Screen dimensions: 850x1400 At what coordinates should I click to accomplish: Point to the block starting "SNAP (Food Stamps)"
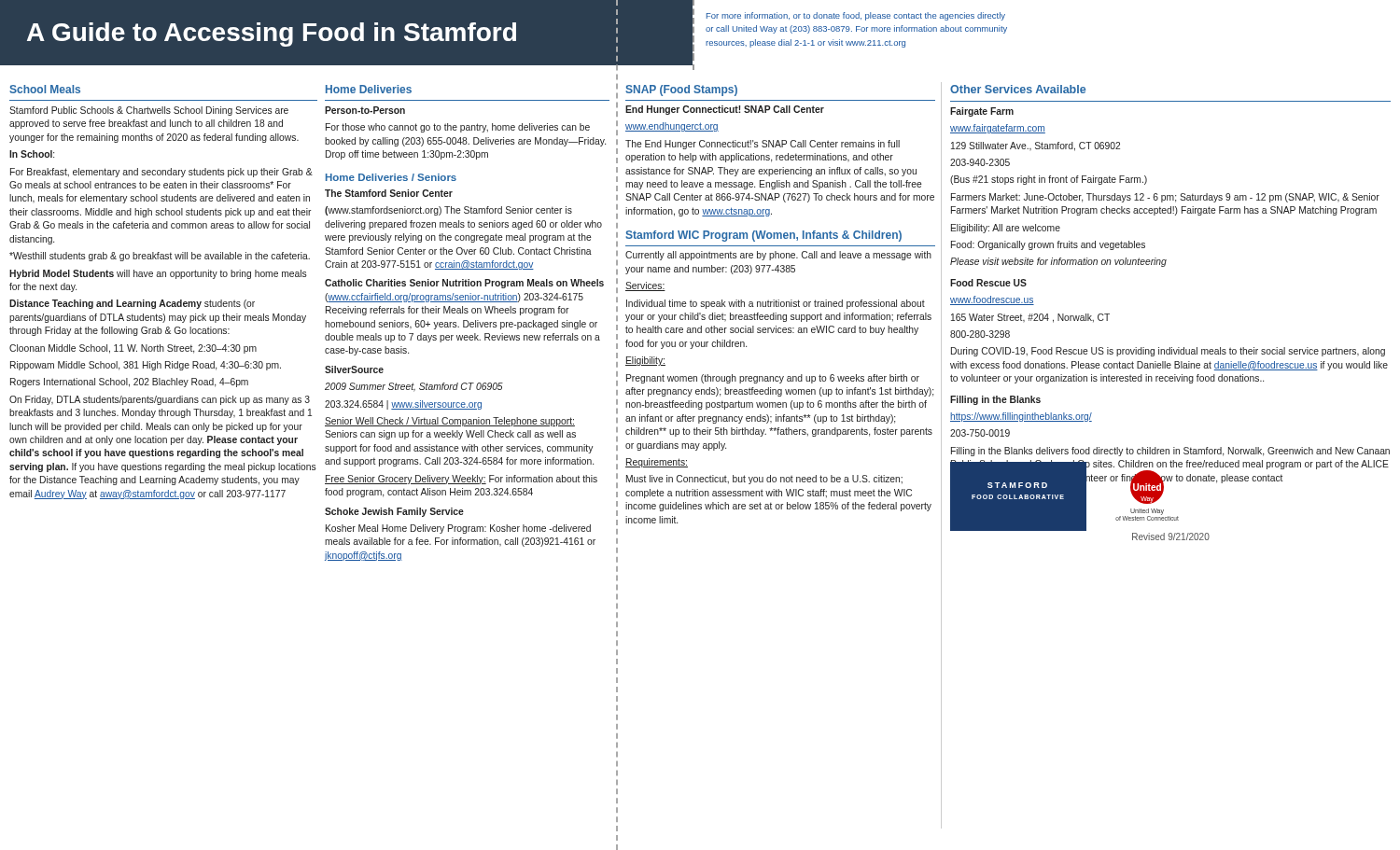(682, 90)
